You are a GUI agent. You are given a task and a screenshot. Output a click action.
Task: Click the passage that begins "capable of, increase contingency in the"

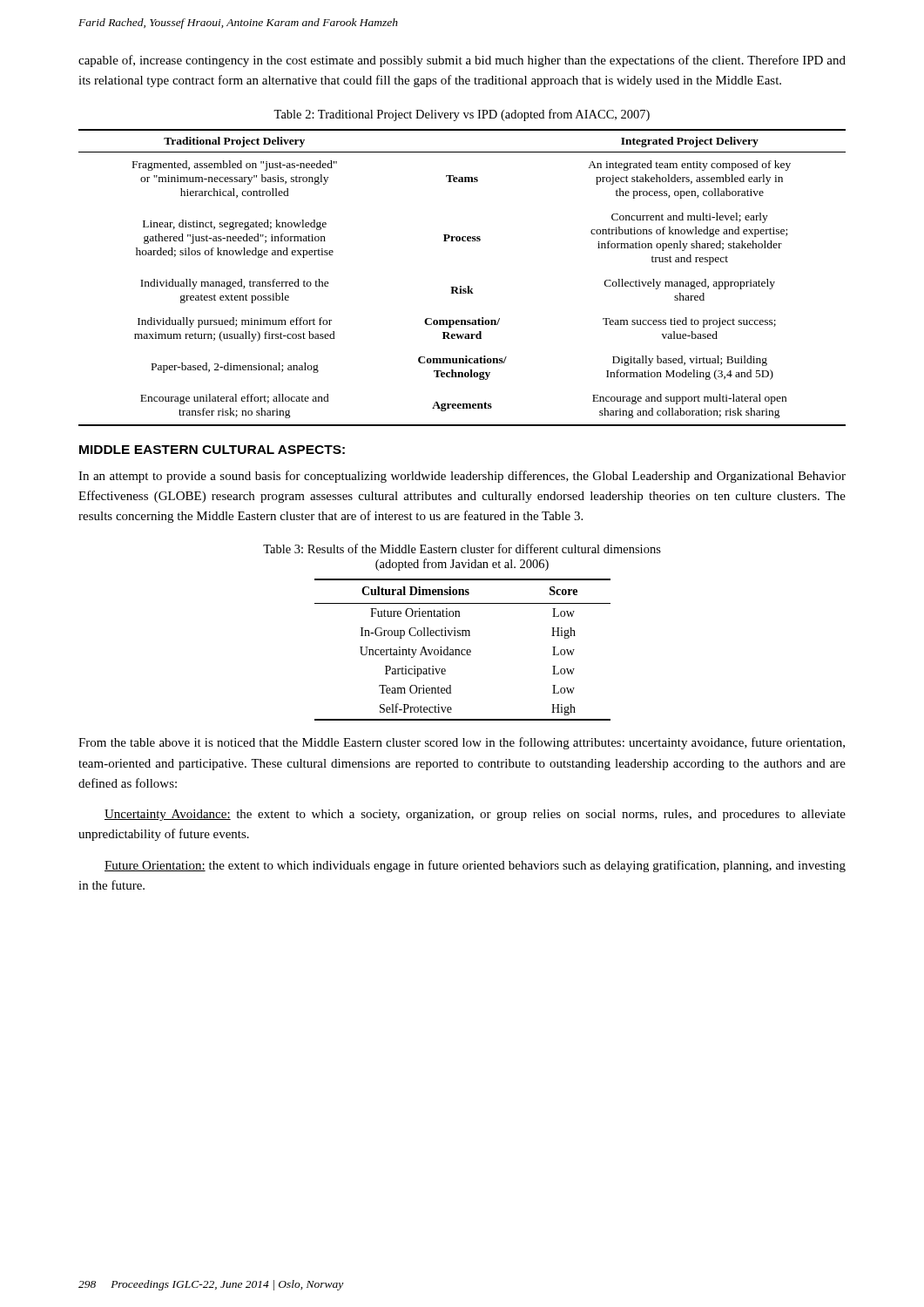462,71
